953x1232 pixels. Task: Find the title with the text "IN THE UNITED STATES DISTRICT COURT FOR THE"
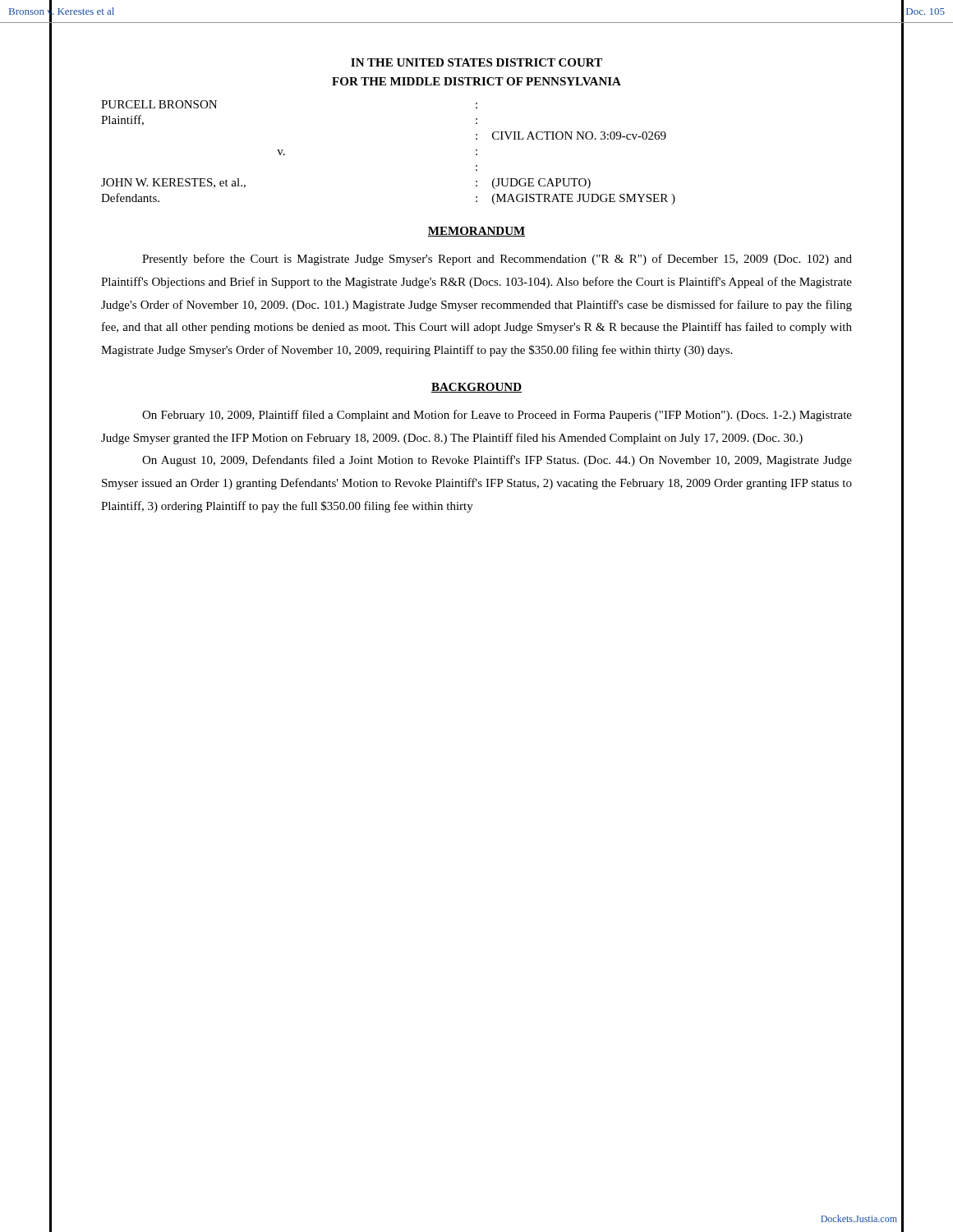476,72
